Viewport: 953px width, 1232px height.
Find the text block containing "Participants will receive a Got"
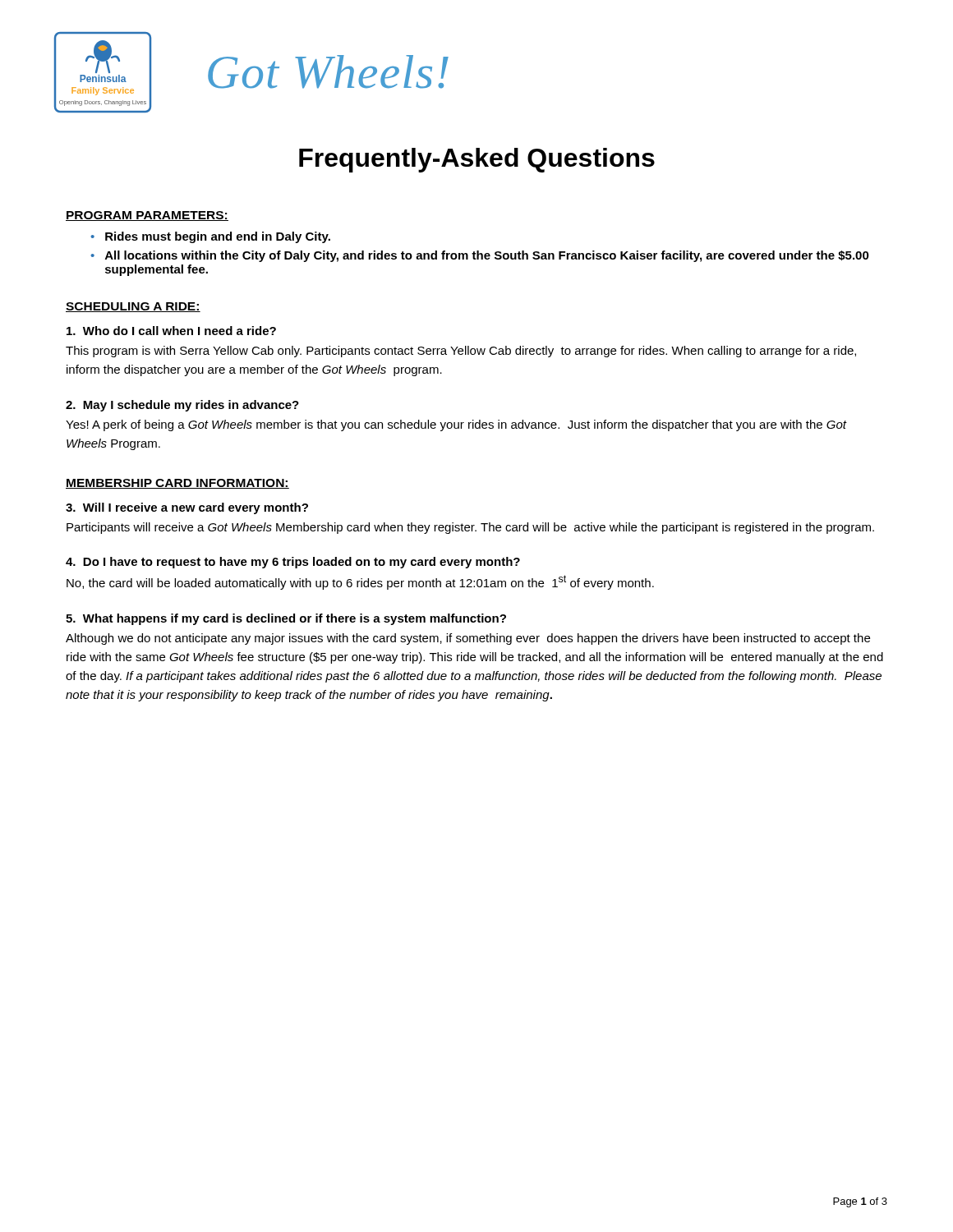coord(470,527)
